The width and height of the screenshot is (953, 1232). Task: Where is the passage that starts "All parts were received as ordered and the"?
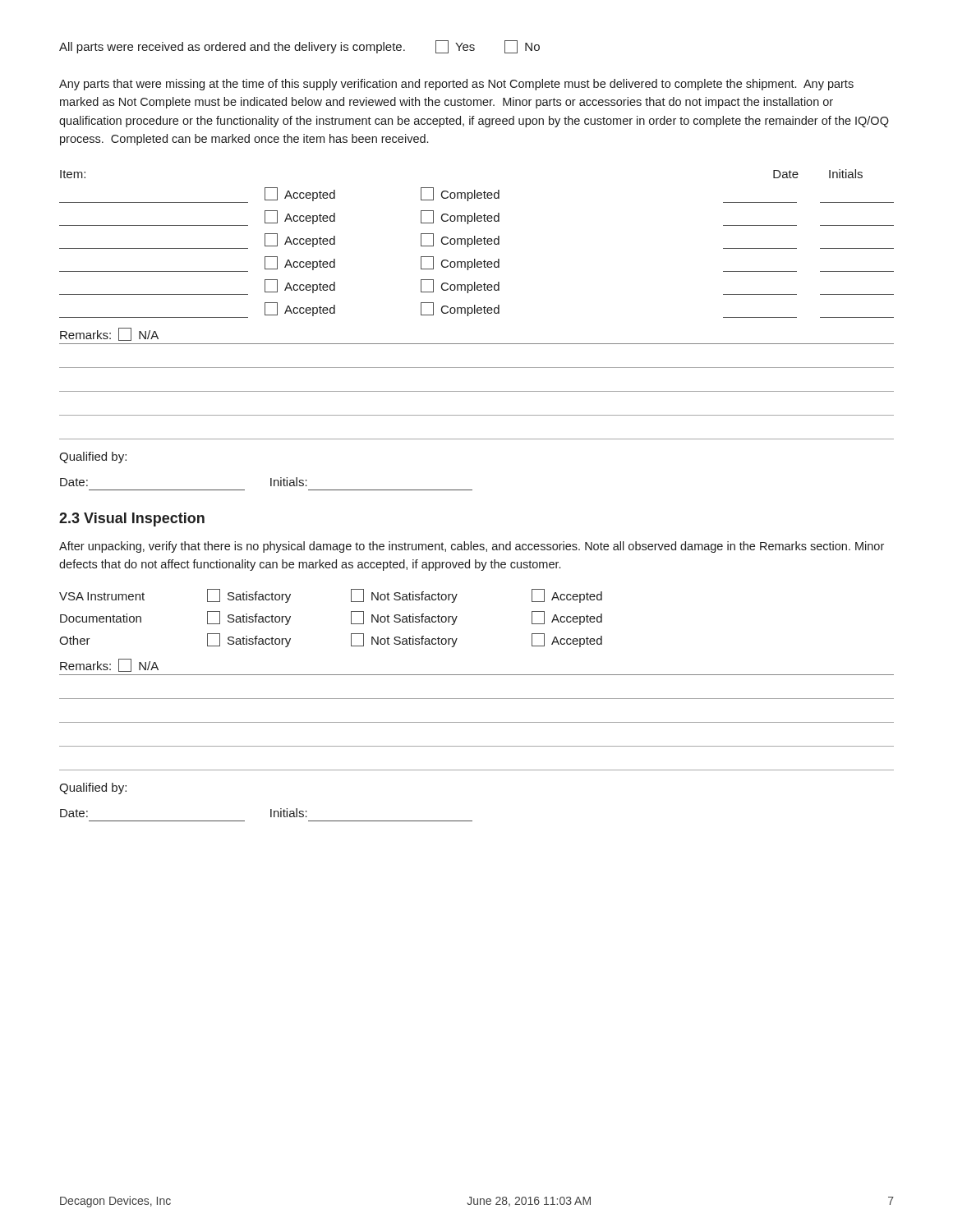pos(300,46)
